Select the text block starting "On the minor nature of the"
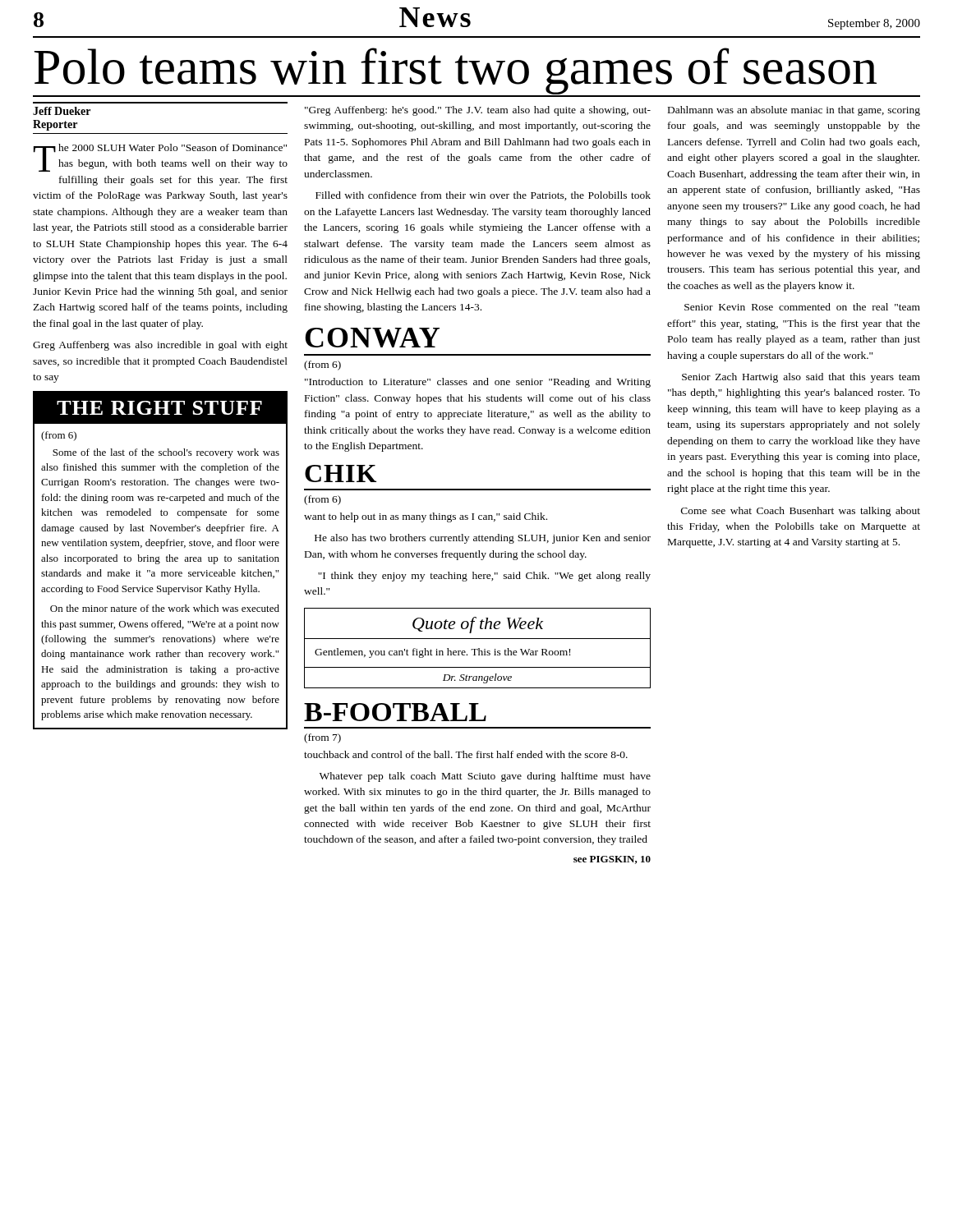This screenshot has height=1232, width=953. (160, 661)
